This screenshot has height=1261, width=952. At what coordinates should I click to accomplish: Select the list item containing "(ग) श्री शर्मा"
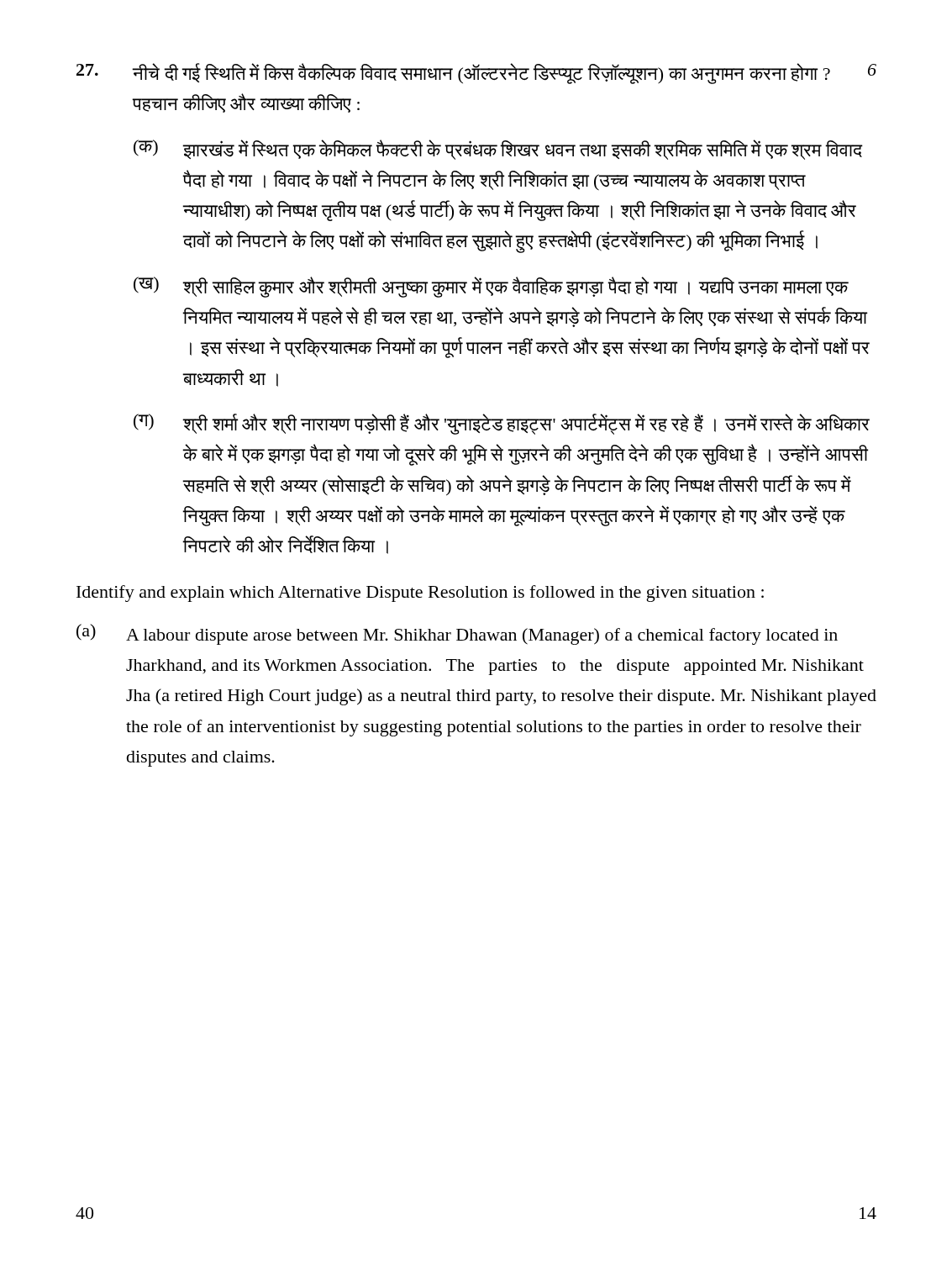505,486
